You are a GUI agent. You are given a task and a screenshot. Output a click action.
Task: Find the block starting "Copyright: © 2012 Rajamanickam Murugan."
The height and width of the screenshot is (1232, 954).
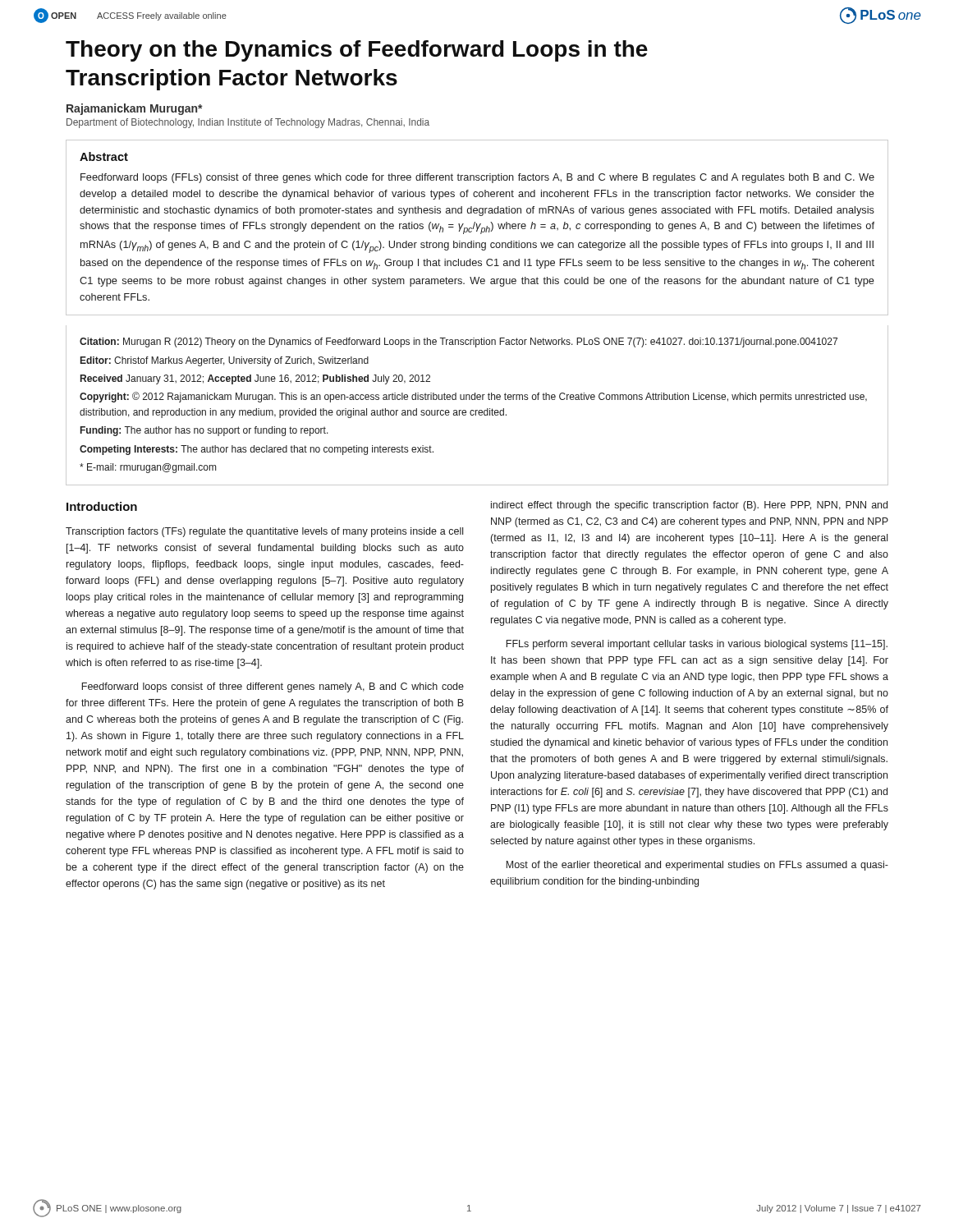pyautogui.click(x=474, y=405)
